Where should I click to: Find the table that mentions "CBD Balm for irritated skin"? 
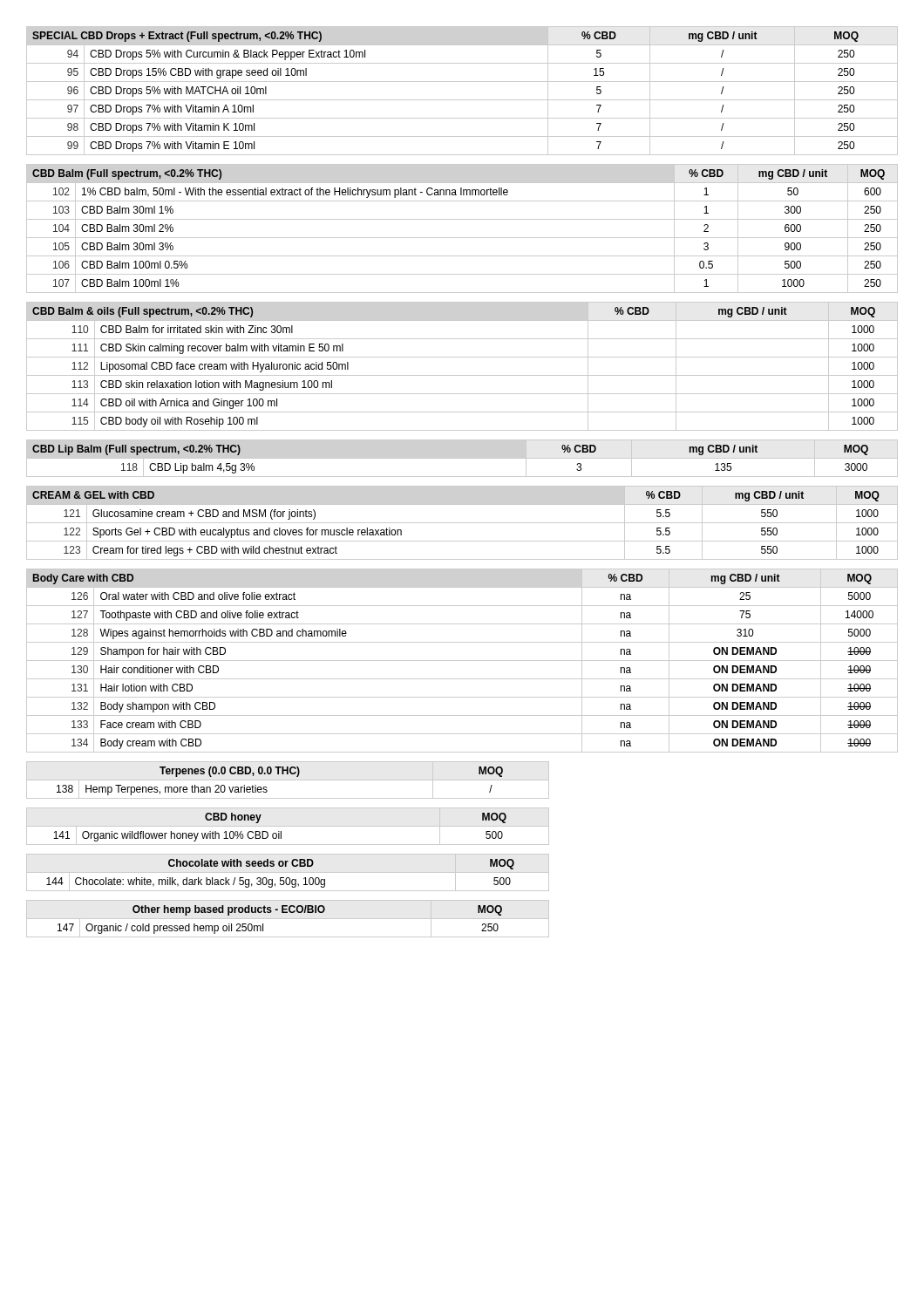(x=462, y=366)
